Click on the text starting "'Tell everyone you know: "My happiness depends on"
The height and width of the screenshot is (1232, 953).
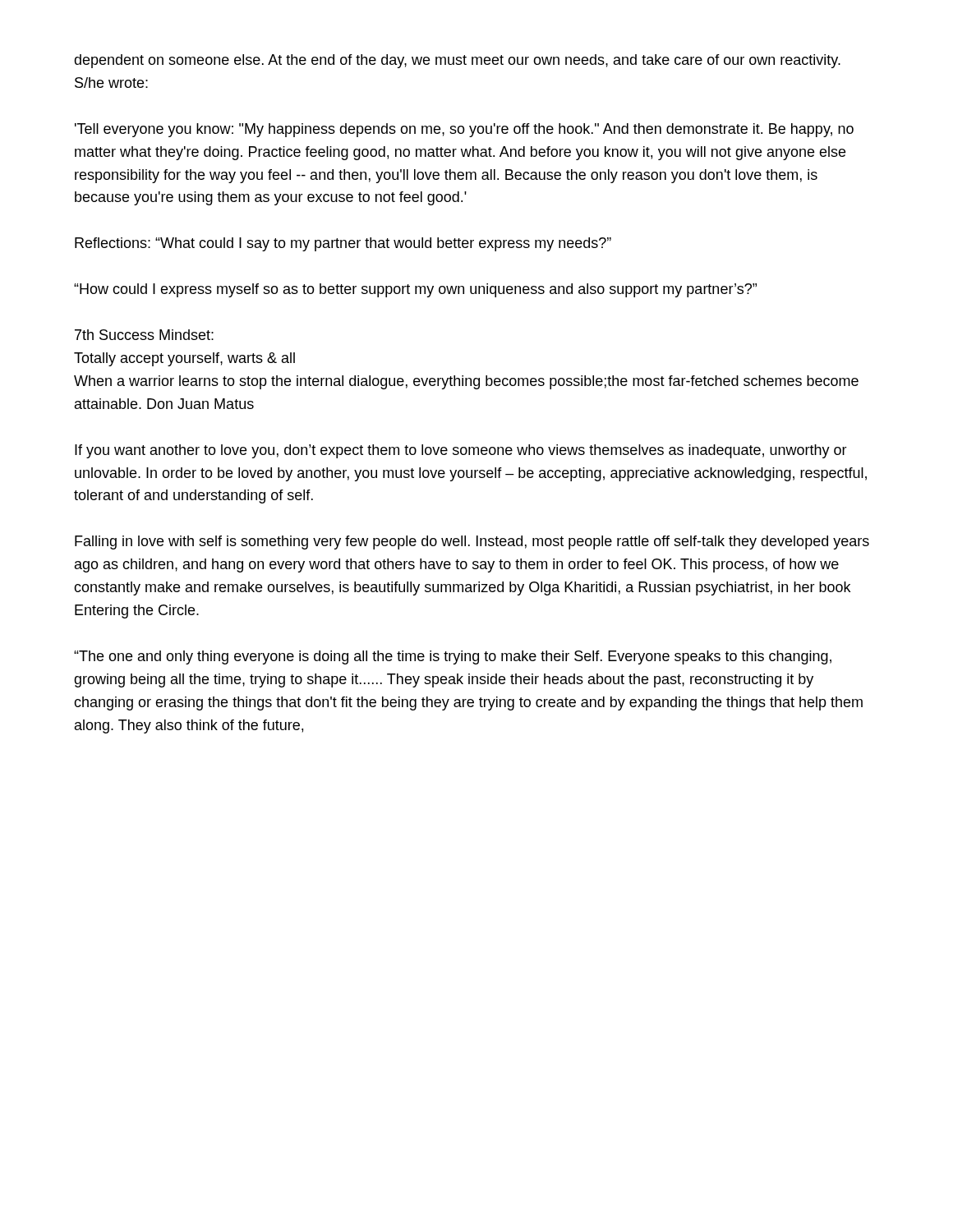click(464, 163)
